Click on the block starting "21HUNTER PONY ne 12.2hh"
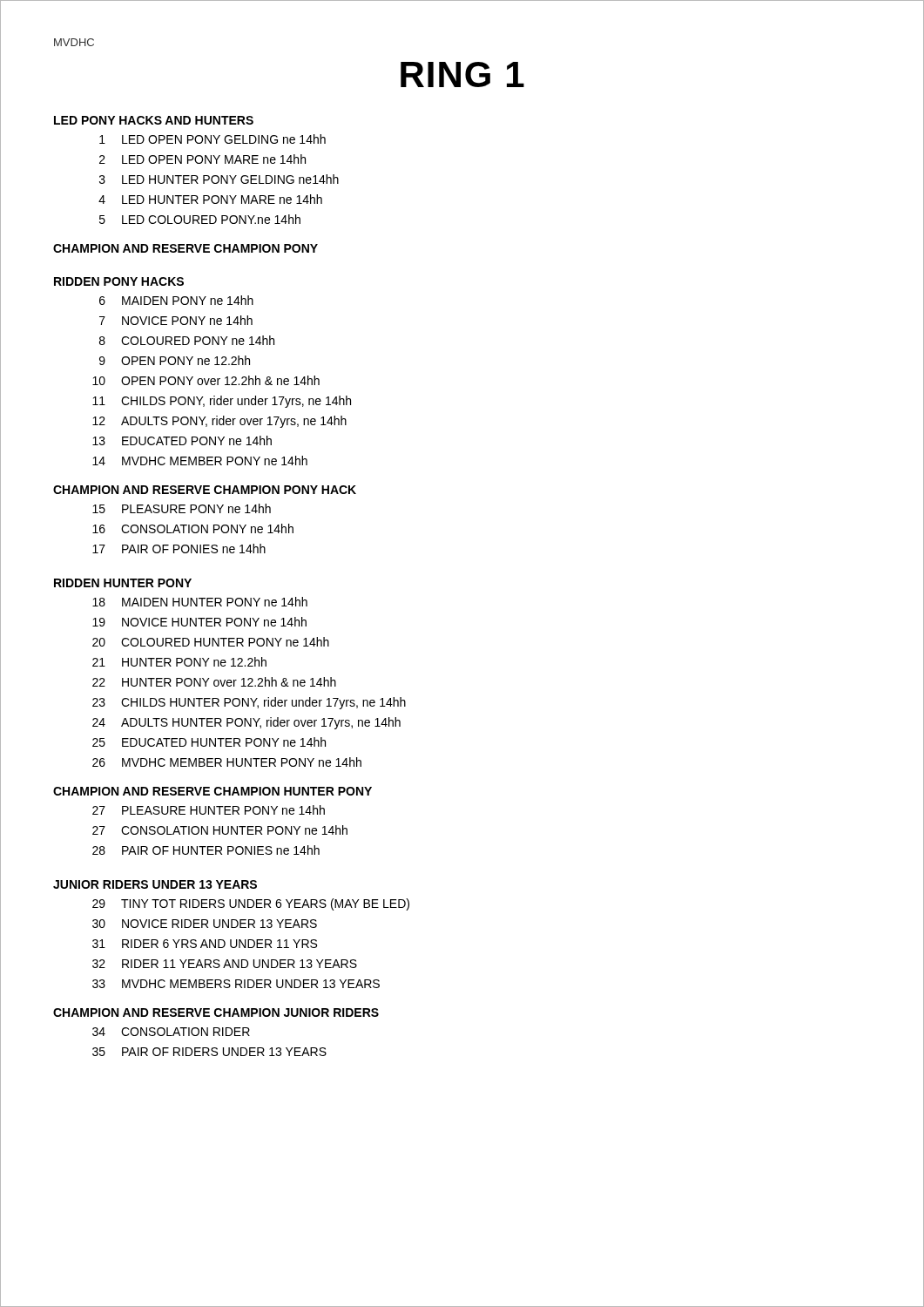Screen dimensions: 1307x924 pyautogui.click(x=179, y=662)
